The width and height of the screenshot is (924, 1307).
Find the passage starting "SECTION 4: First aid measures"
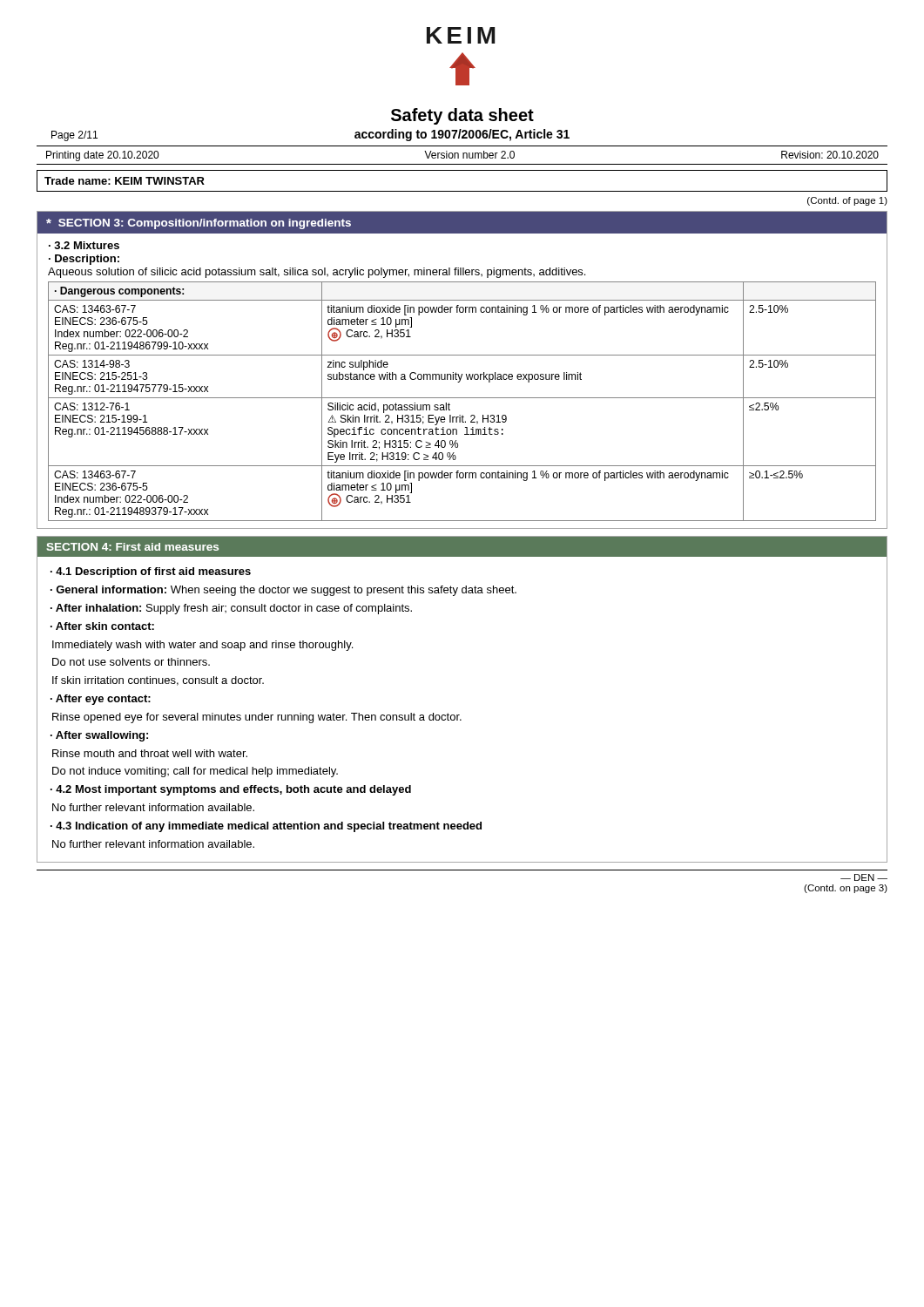click(x=133, y=547)
